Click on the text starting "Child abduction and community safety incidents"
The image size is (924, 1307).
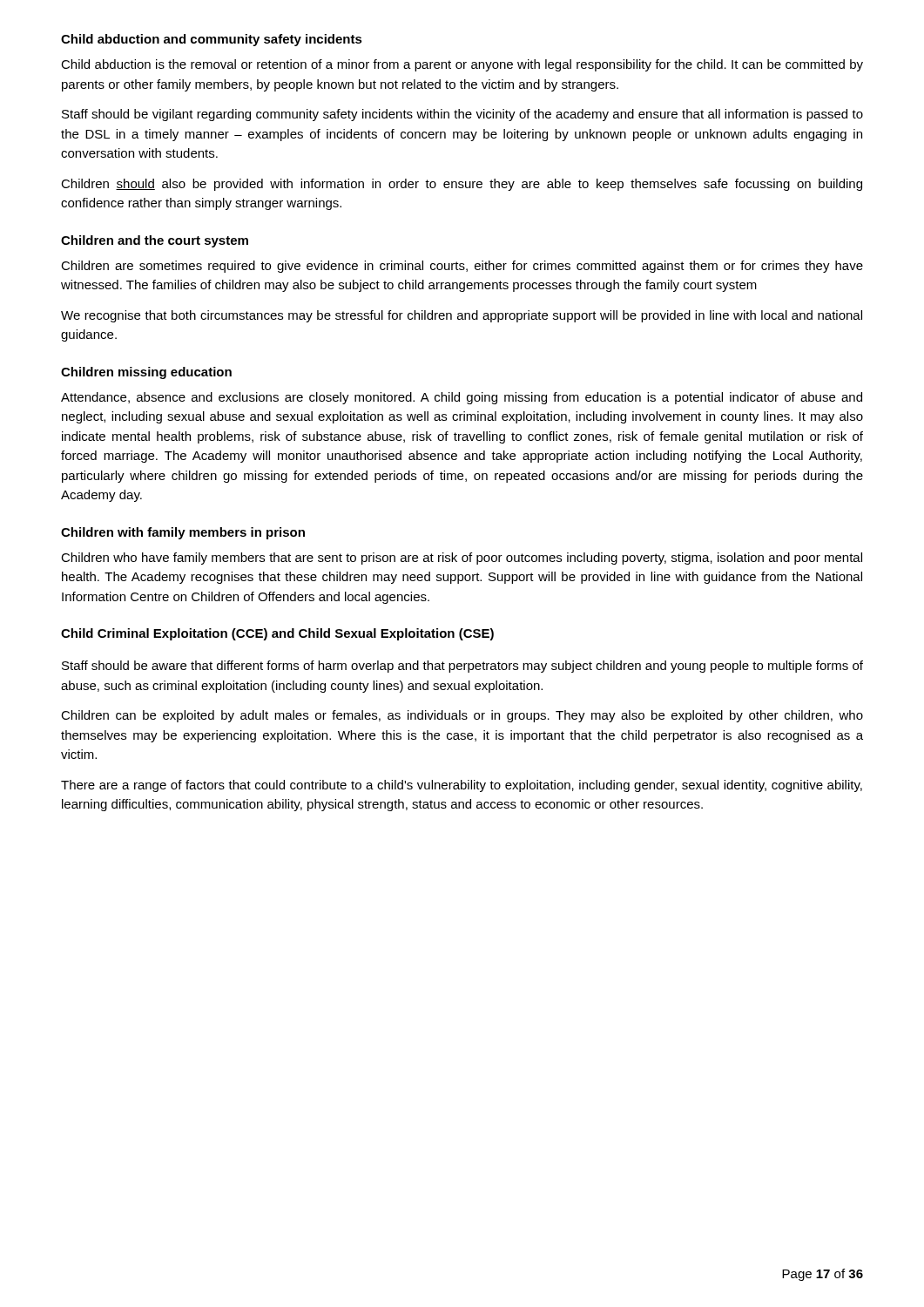tap(212, 39)
